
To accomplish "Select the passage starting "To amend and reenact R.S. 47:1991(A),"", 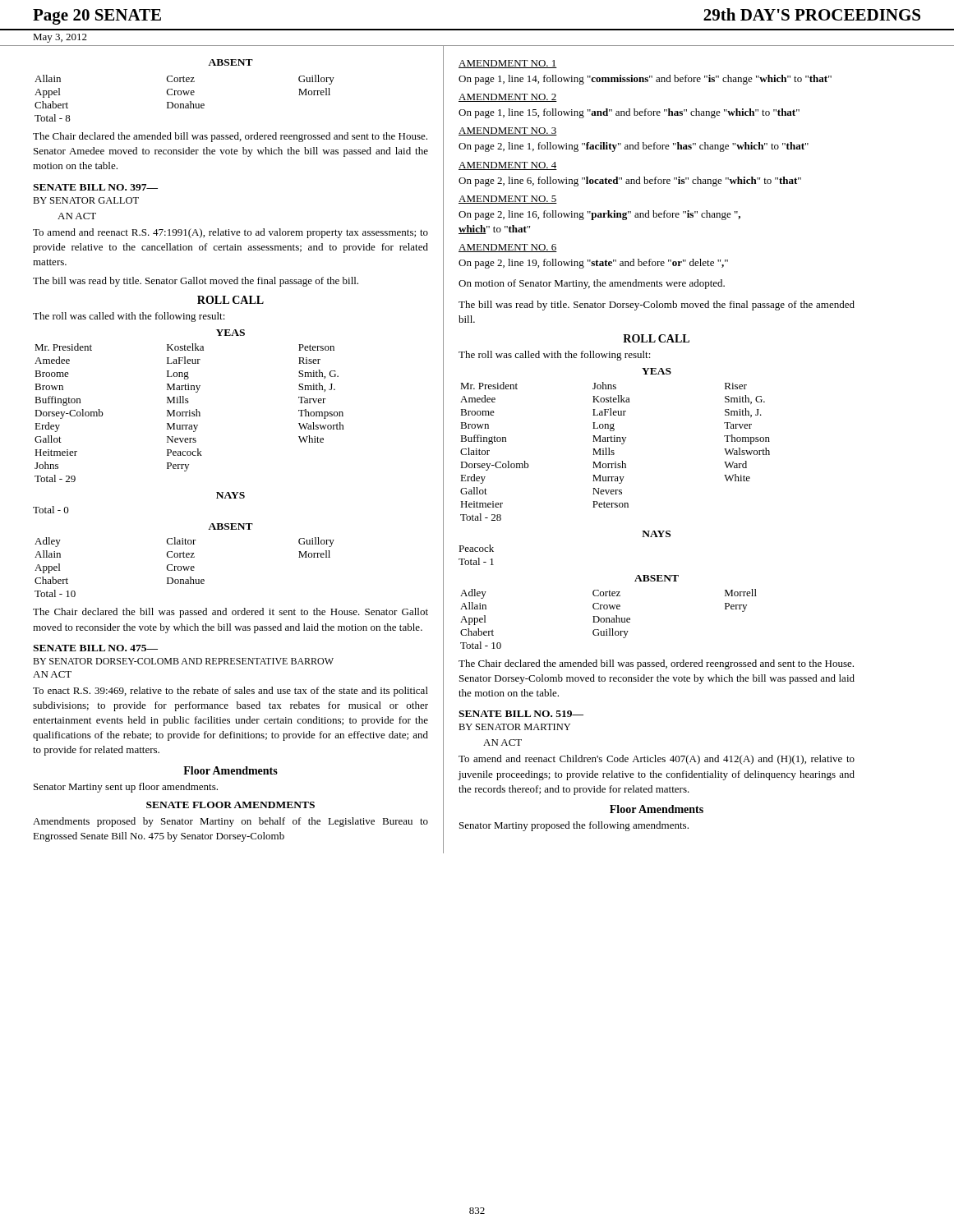I will [x=231, y=247].
